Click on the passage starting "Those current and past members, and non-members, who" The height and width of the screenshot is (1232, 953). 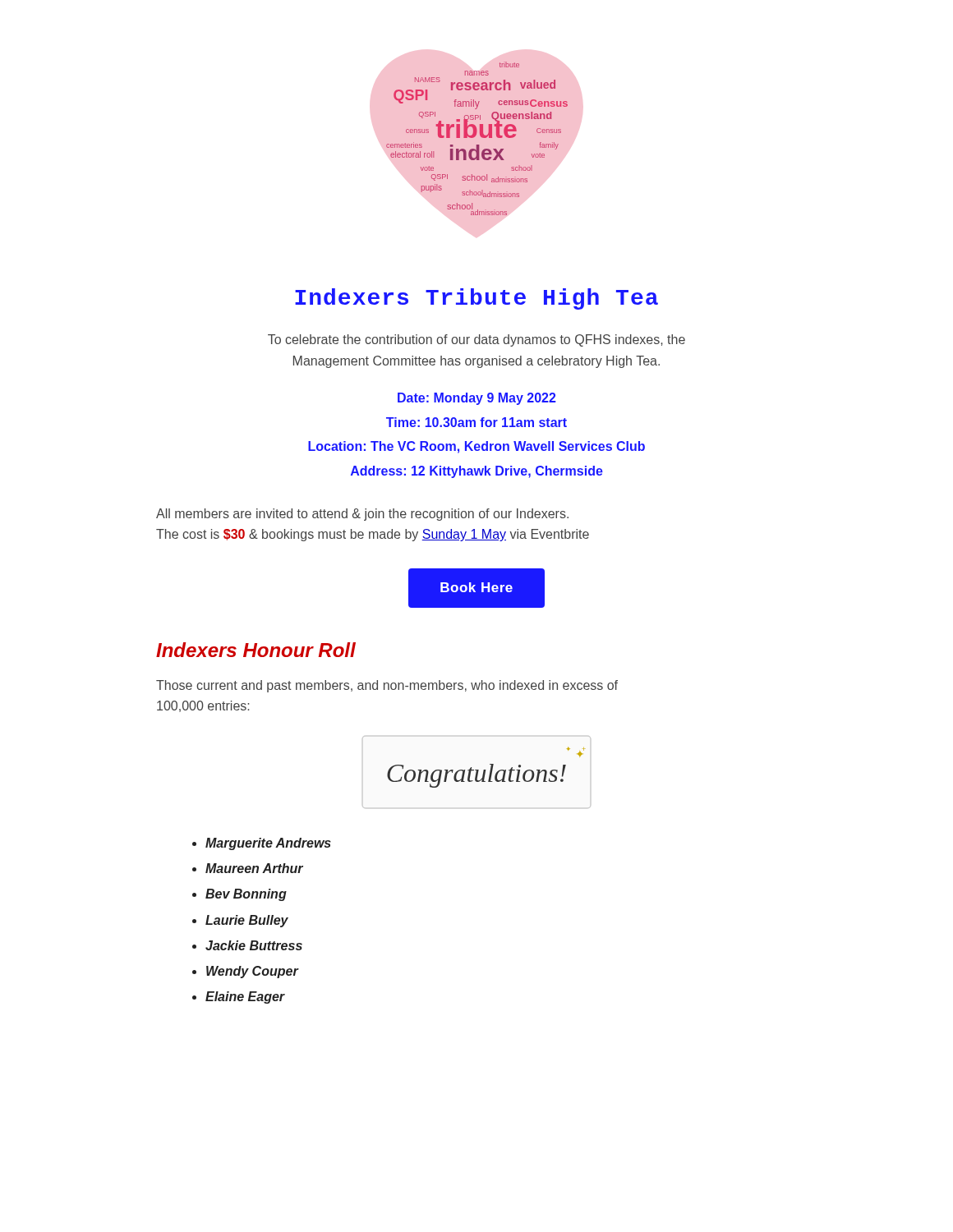[476, 696]
